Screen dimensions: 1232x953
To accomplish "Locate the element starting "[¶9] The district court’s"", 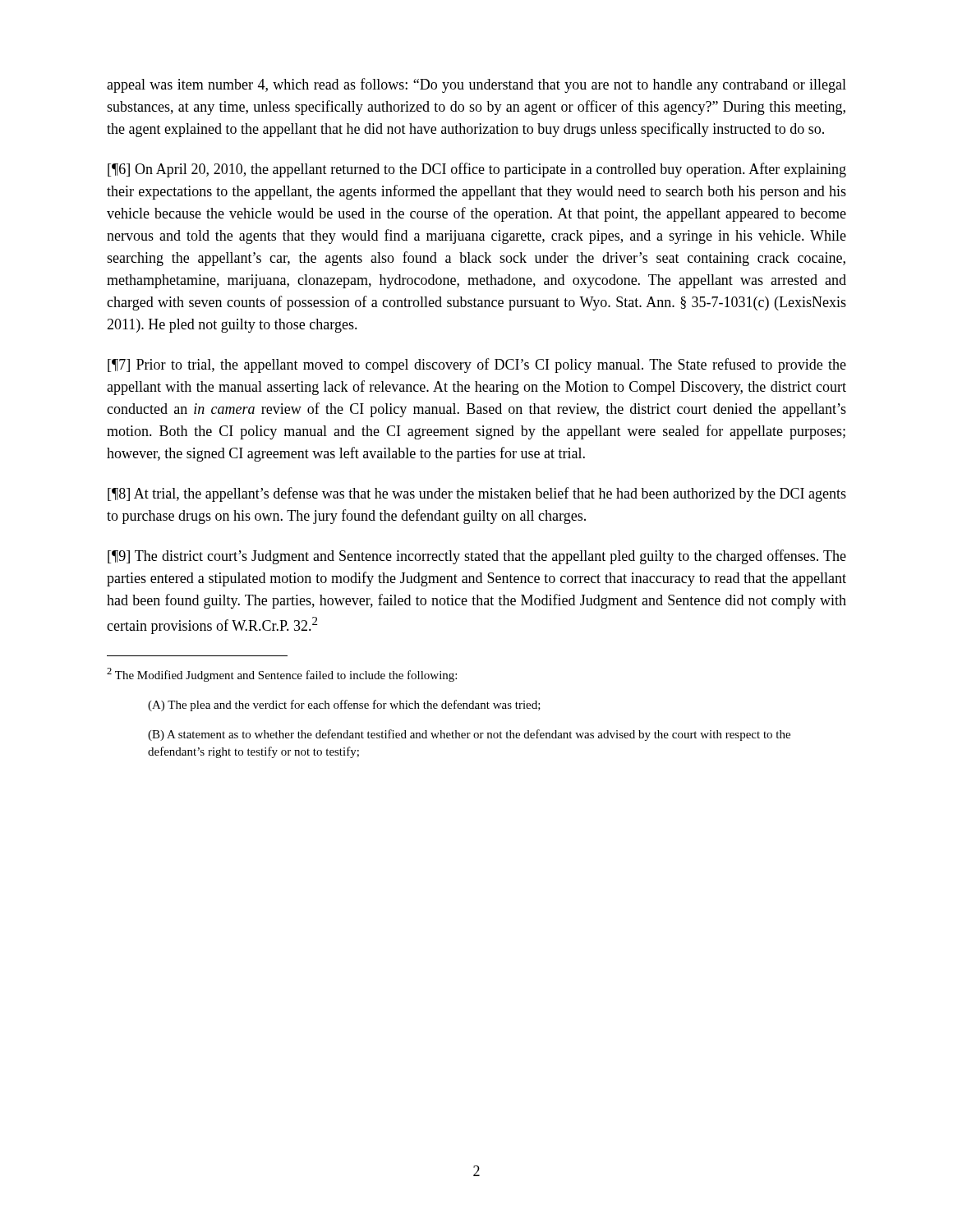I will 476,591.
